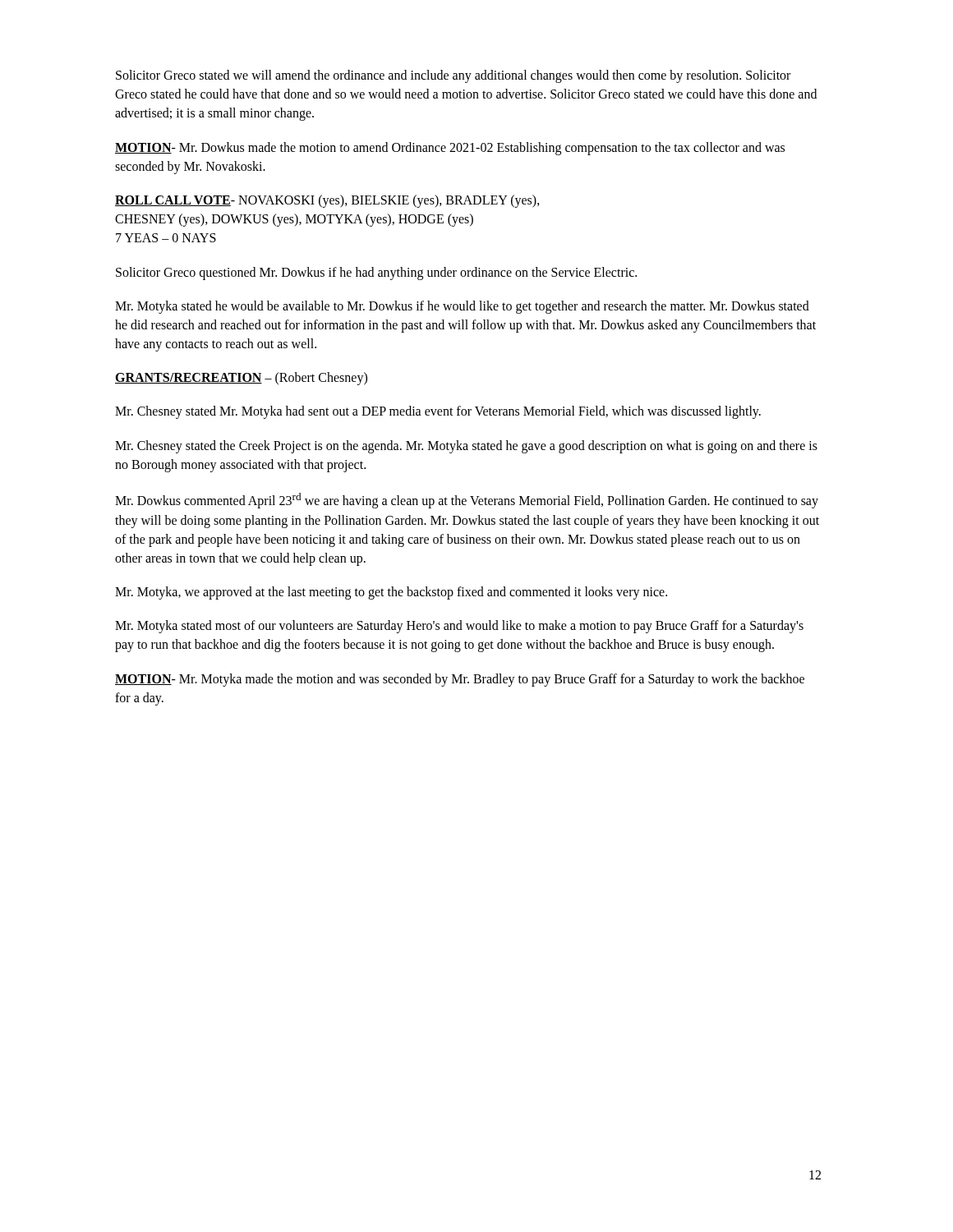Locate the block of text that opens with "Mr. Motyka stated most of our"
This screenshot has width=953, height=1232.
pos(459,635)
